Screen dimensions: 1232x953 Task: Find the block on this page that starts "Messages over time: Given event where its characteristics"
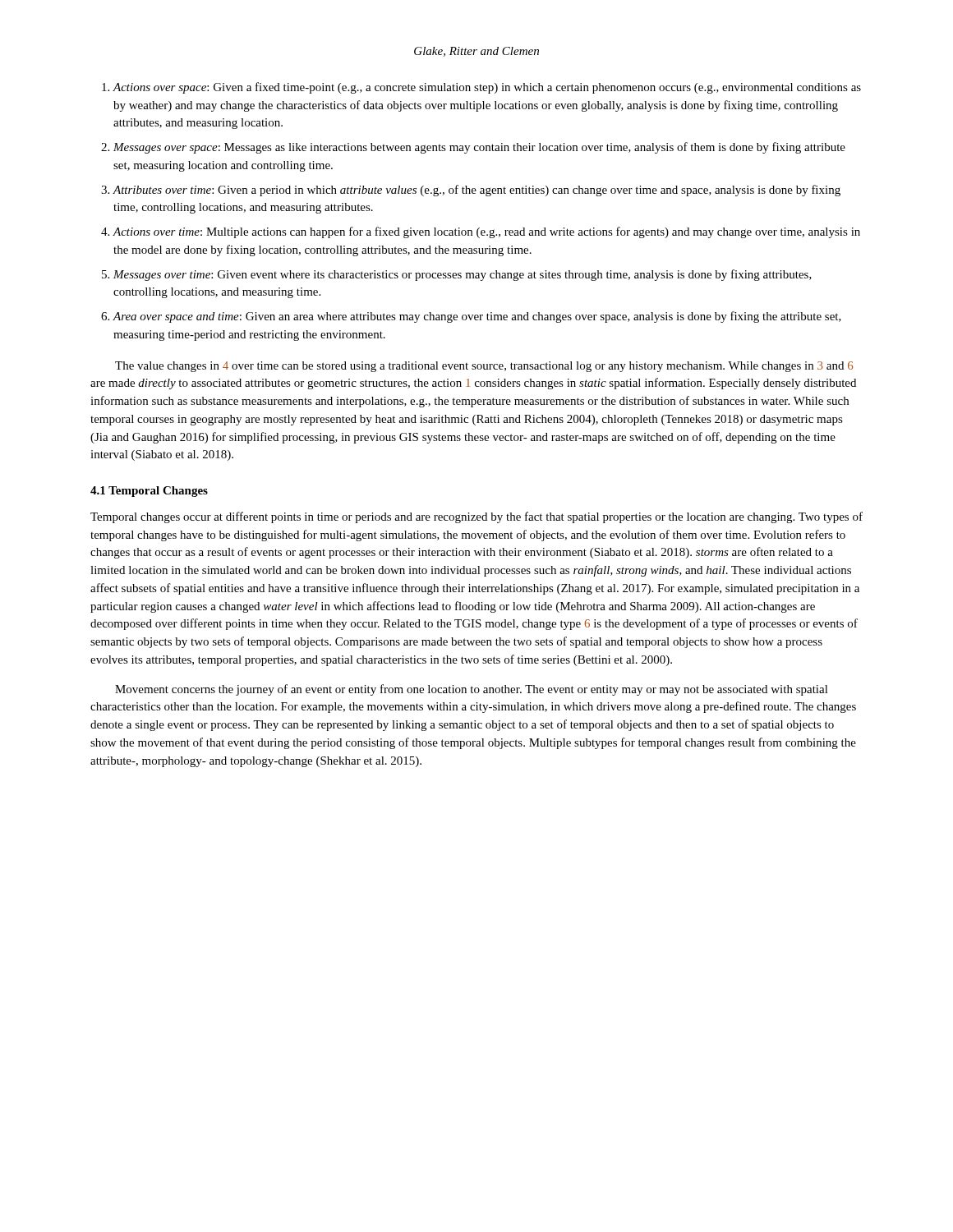coord(463,283)
